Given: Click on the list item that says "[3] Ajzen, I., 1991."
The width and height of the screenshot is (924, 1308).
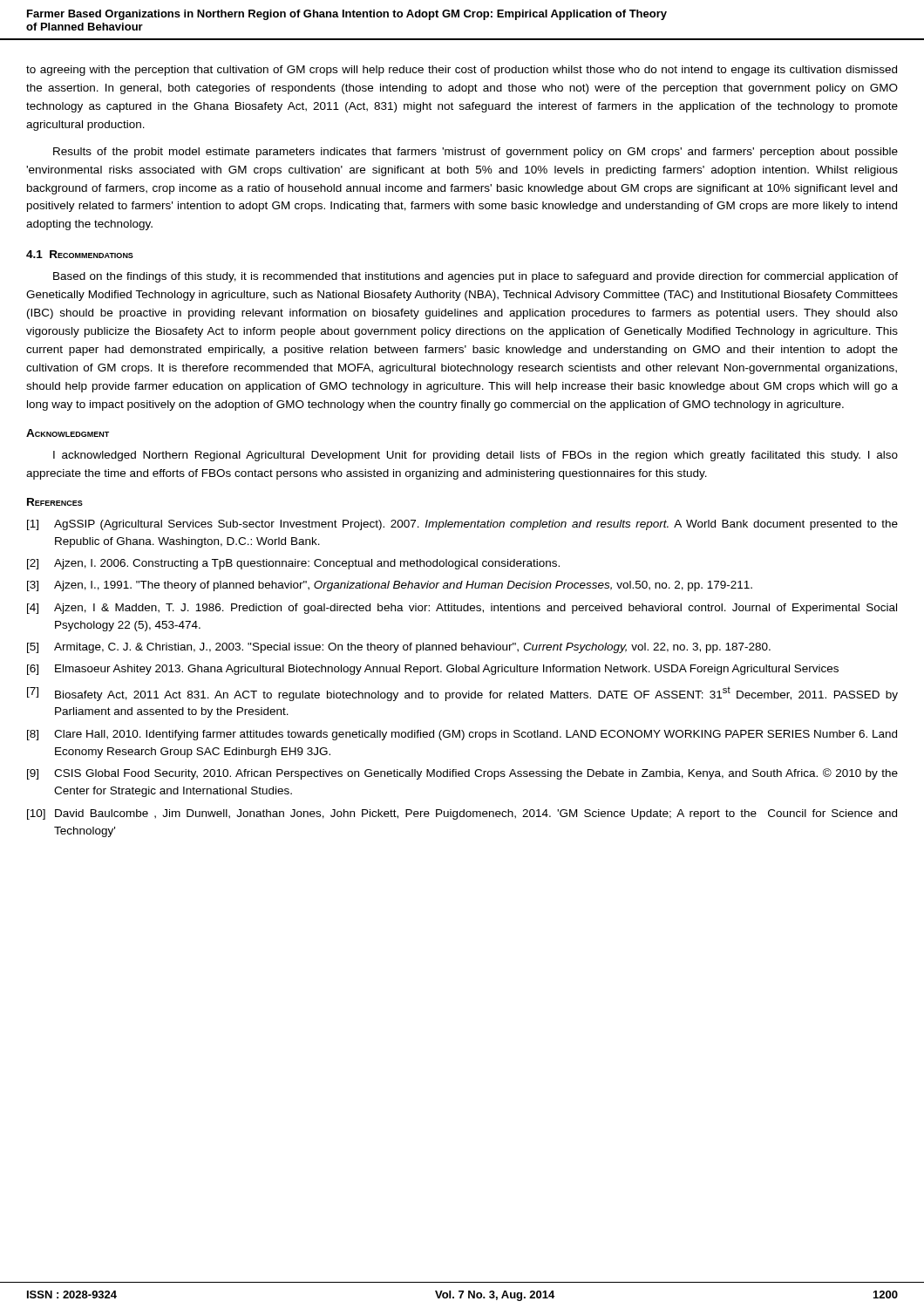Looking at the screenshot, I should [462, 585].
